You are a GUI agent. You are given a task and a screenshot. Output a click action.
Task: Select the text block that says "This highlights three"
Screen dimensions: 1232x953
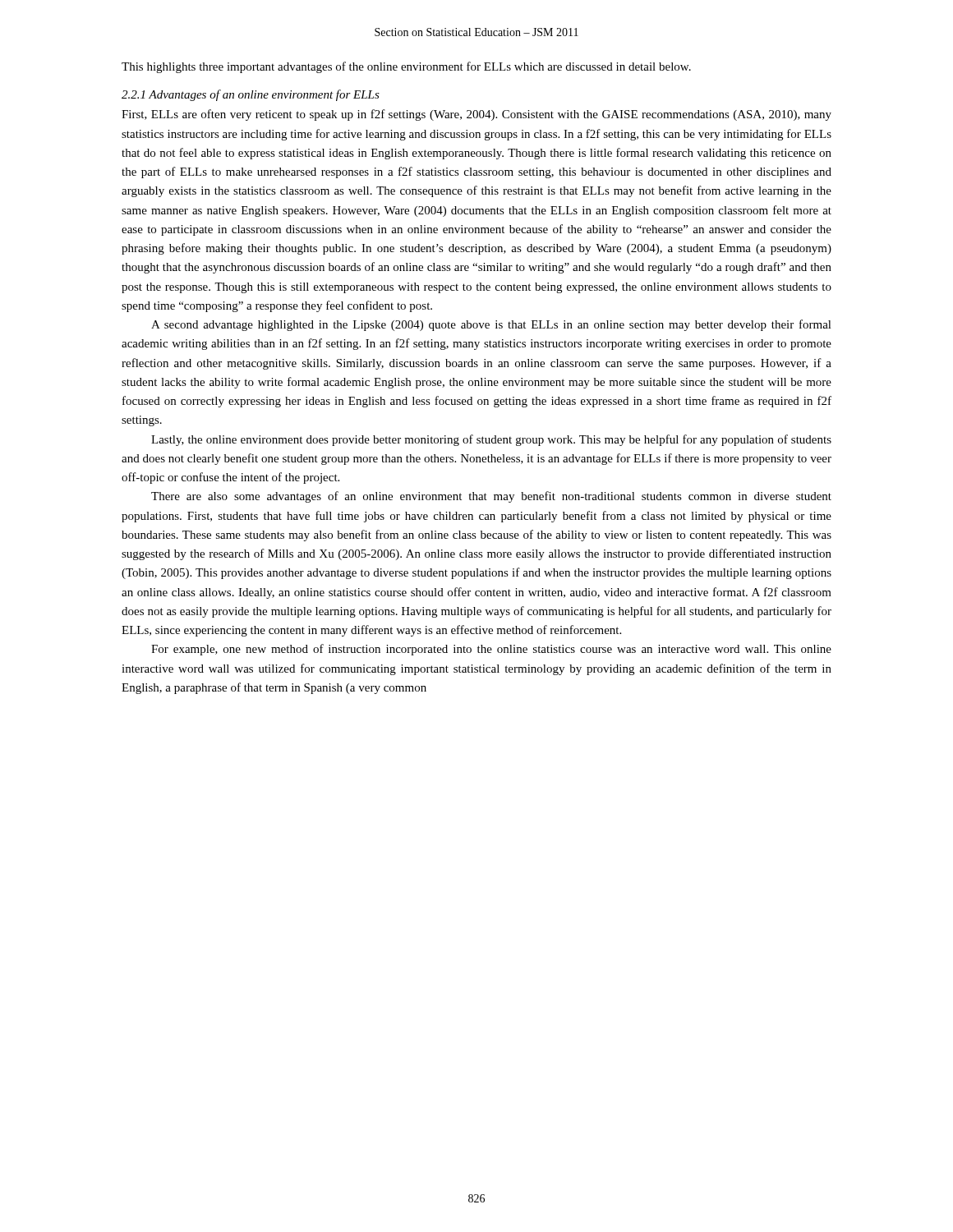476,67
